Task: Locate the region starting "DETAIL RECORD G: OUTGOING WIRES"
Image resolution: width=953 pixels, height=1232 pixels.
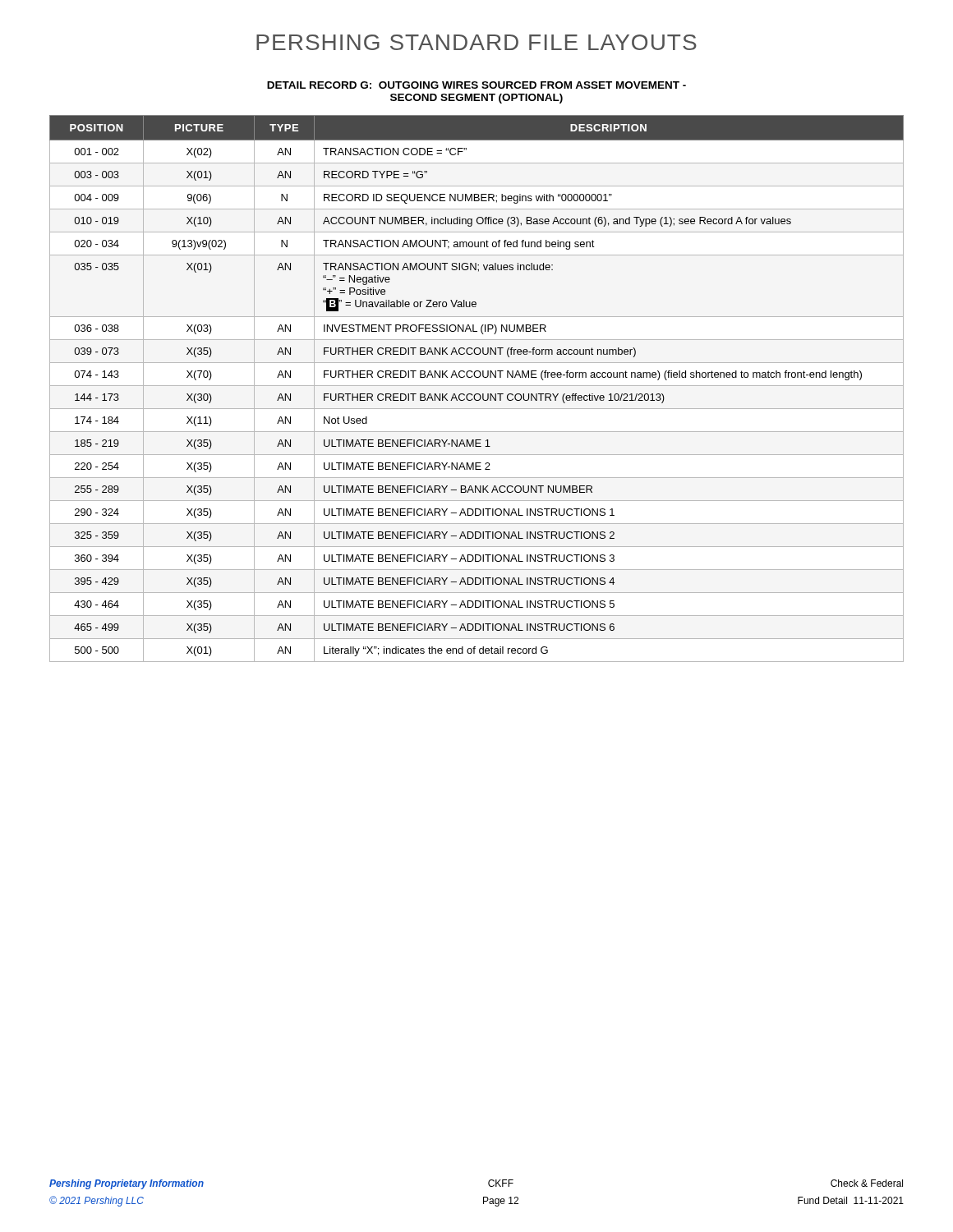Action: pyautogui.click(x=476, y=91)
